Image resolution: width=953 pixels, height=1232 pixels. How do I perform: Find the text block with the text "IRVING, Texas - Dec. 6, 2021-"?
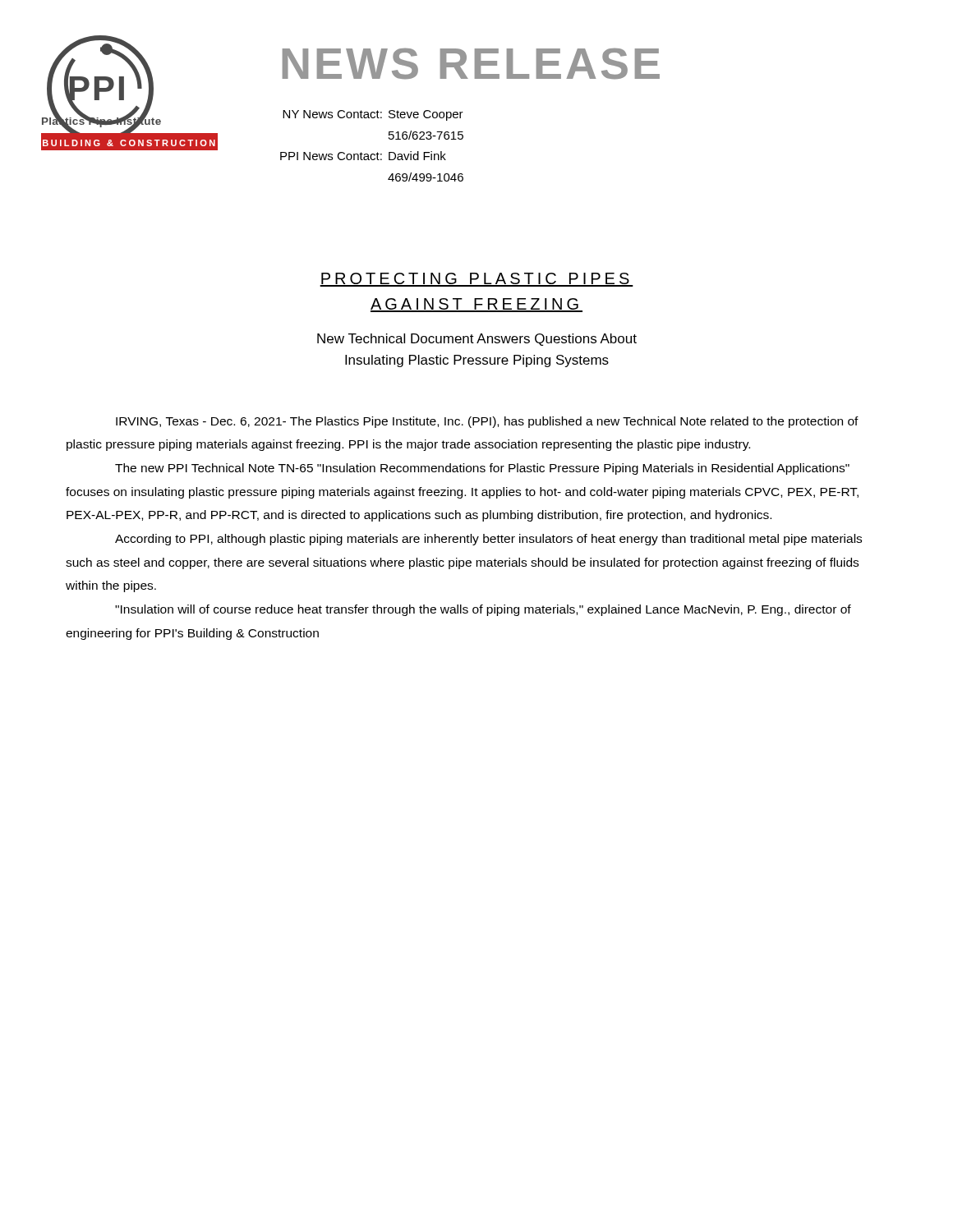476,433
